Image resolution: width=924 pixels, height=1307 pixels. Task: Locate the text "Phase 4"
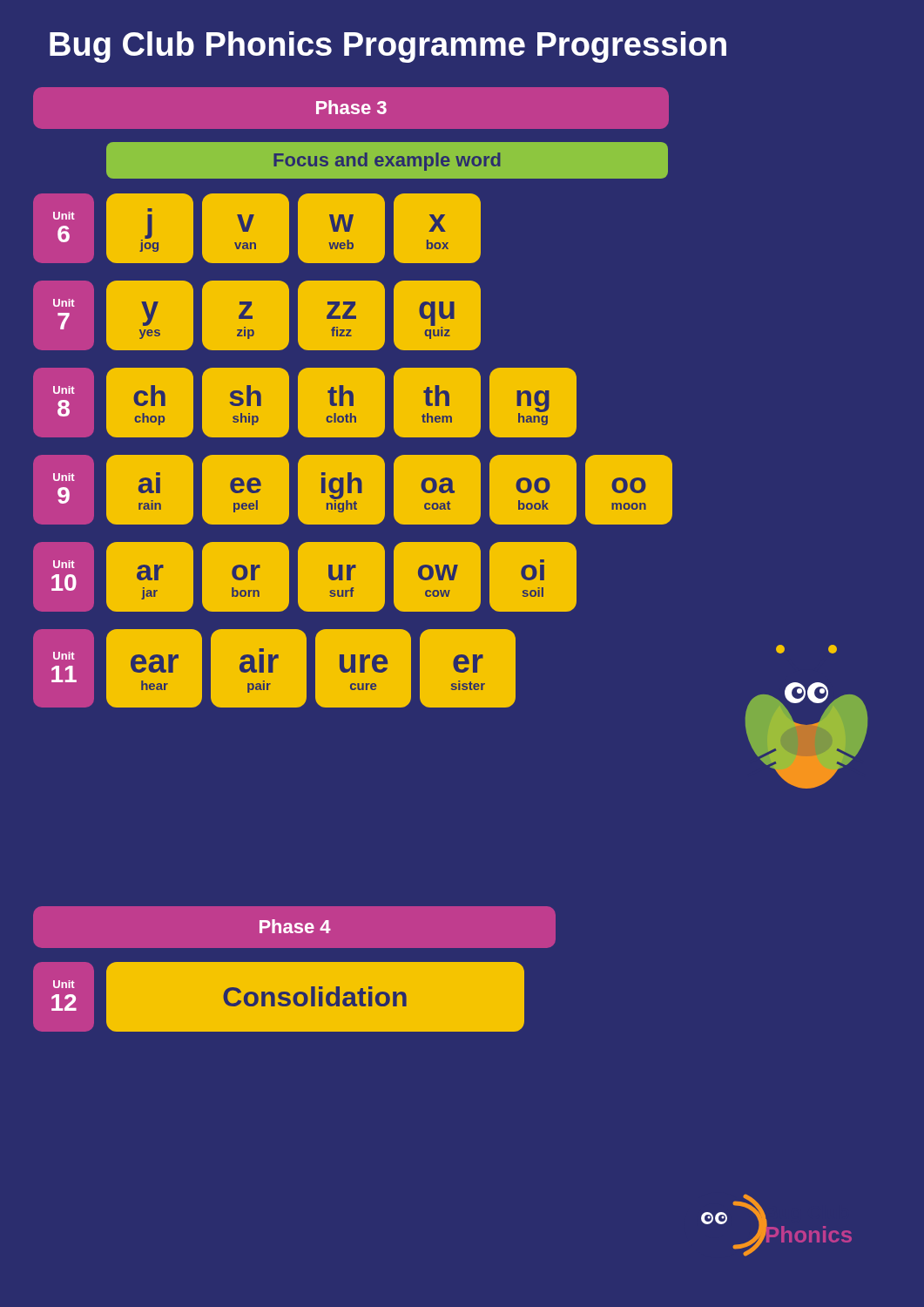[x=294, y=927]
